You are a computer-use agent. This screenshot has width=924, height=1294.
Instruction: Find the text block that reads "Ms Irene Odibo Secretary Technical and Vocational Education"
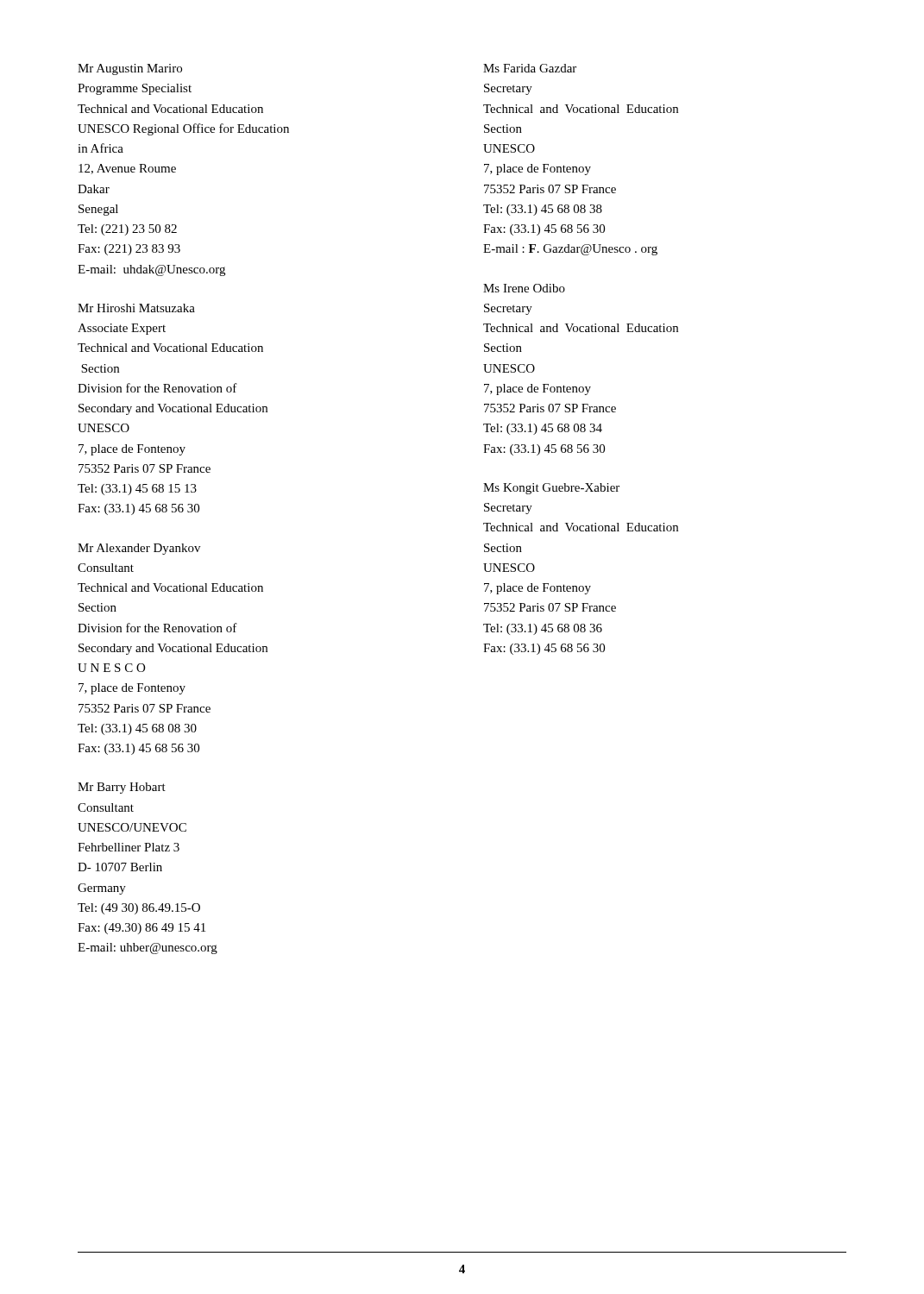pyautogui.click(x=524, y=288)
